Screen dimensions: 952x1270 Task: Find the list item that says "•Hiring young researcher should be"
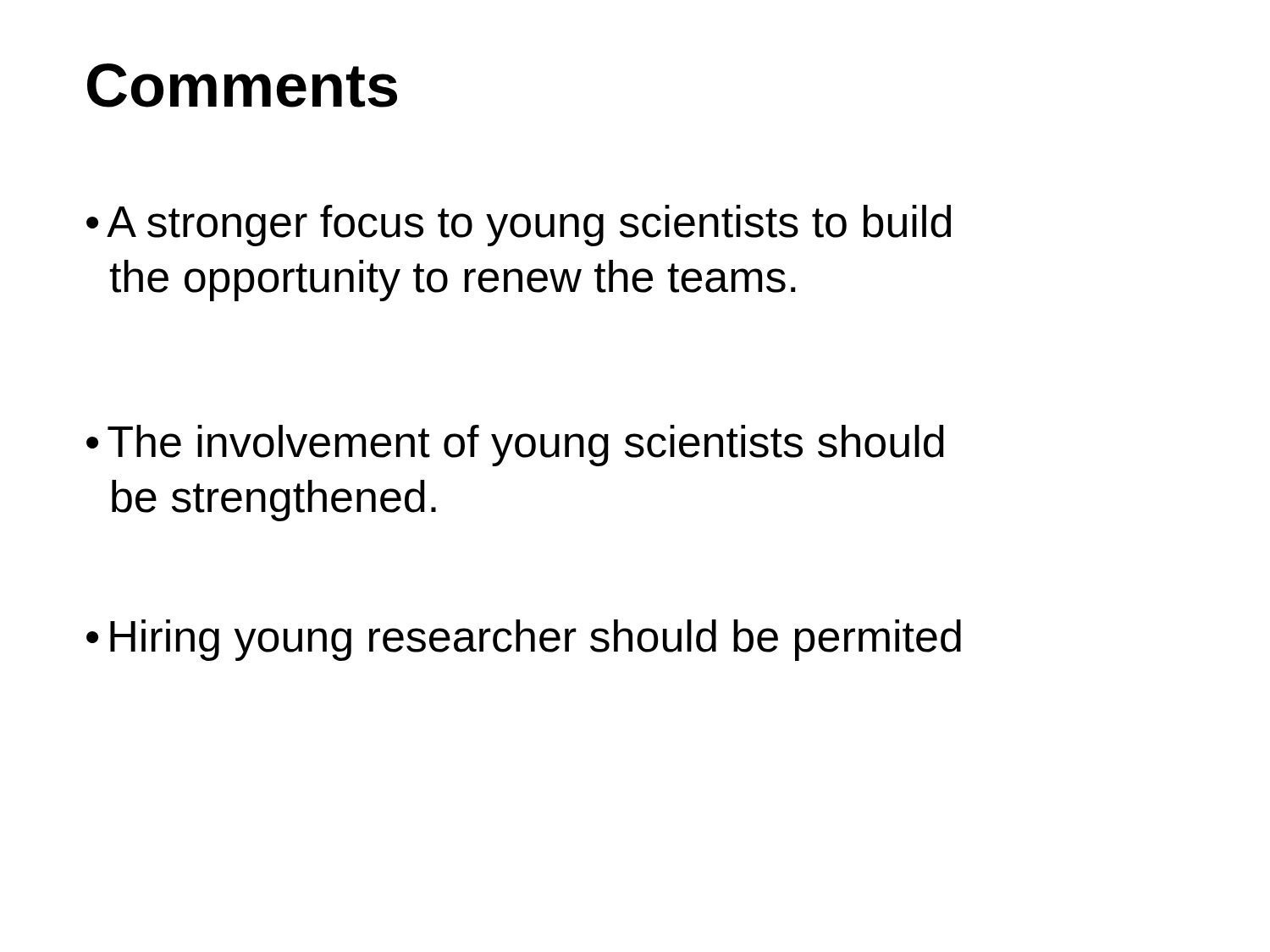[524, 637]
